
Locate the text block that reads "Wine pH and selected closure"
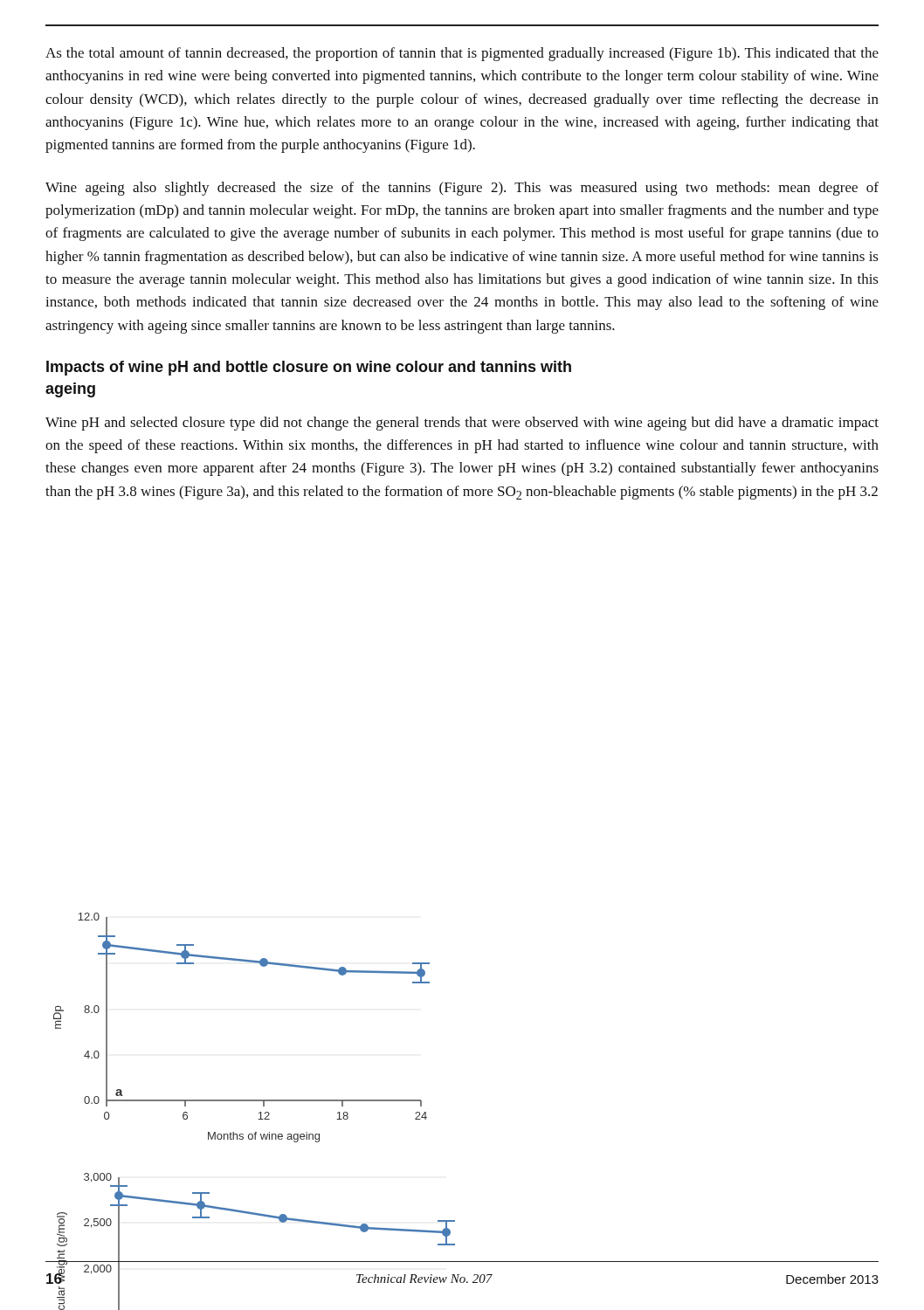click(462, 458)
